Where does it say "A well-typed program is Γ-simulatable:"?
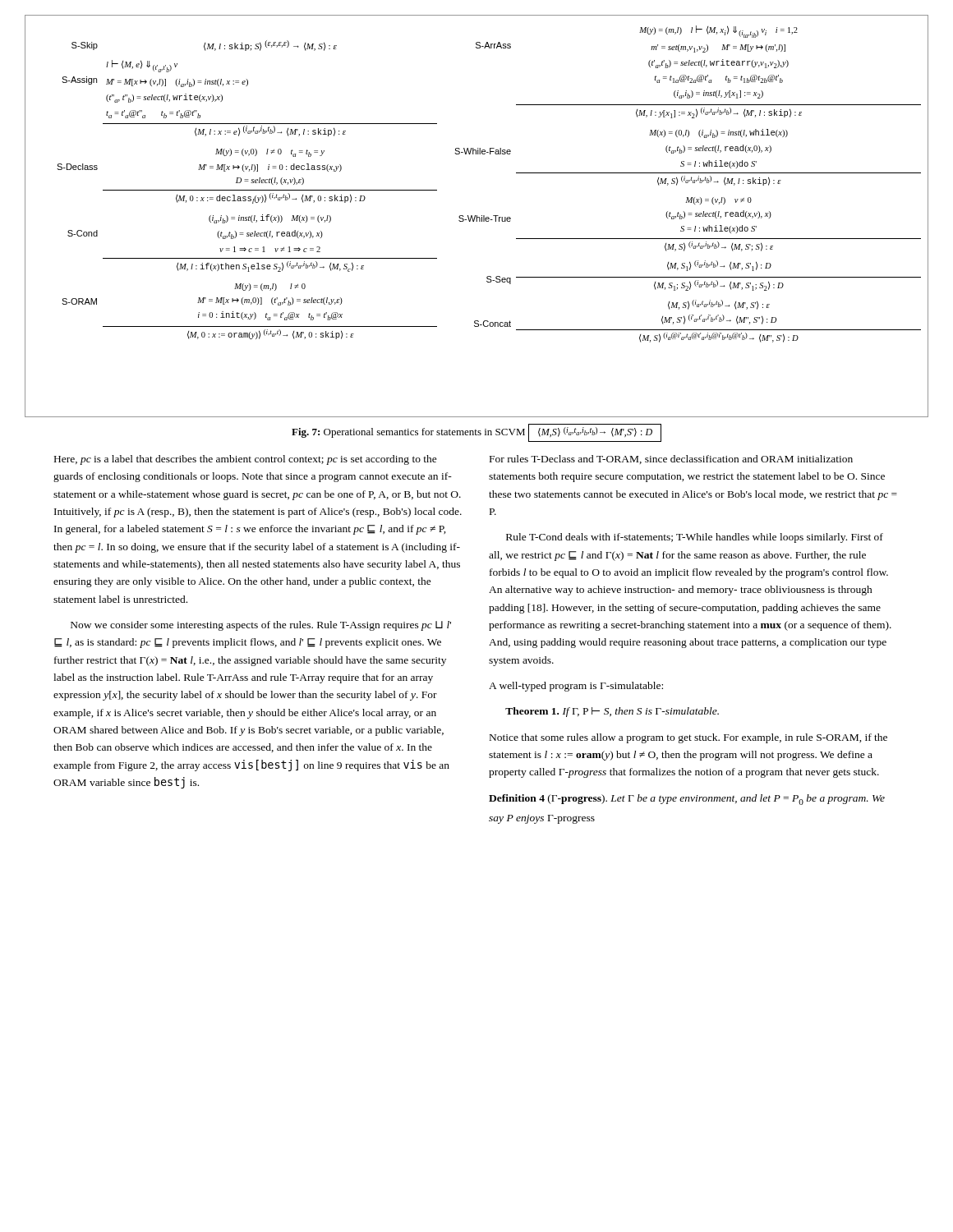 [576, 687]
